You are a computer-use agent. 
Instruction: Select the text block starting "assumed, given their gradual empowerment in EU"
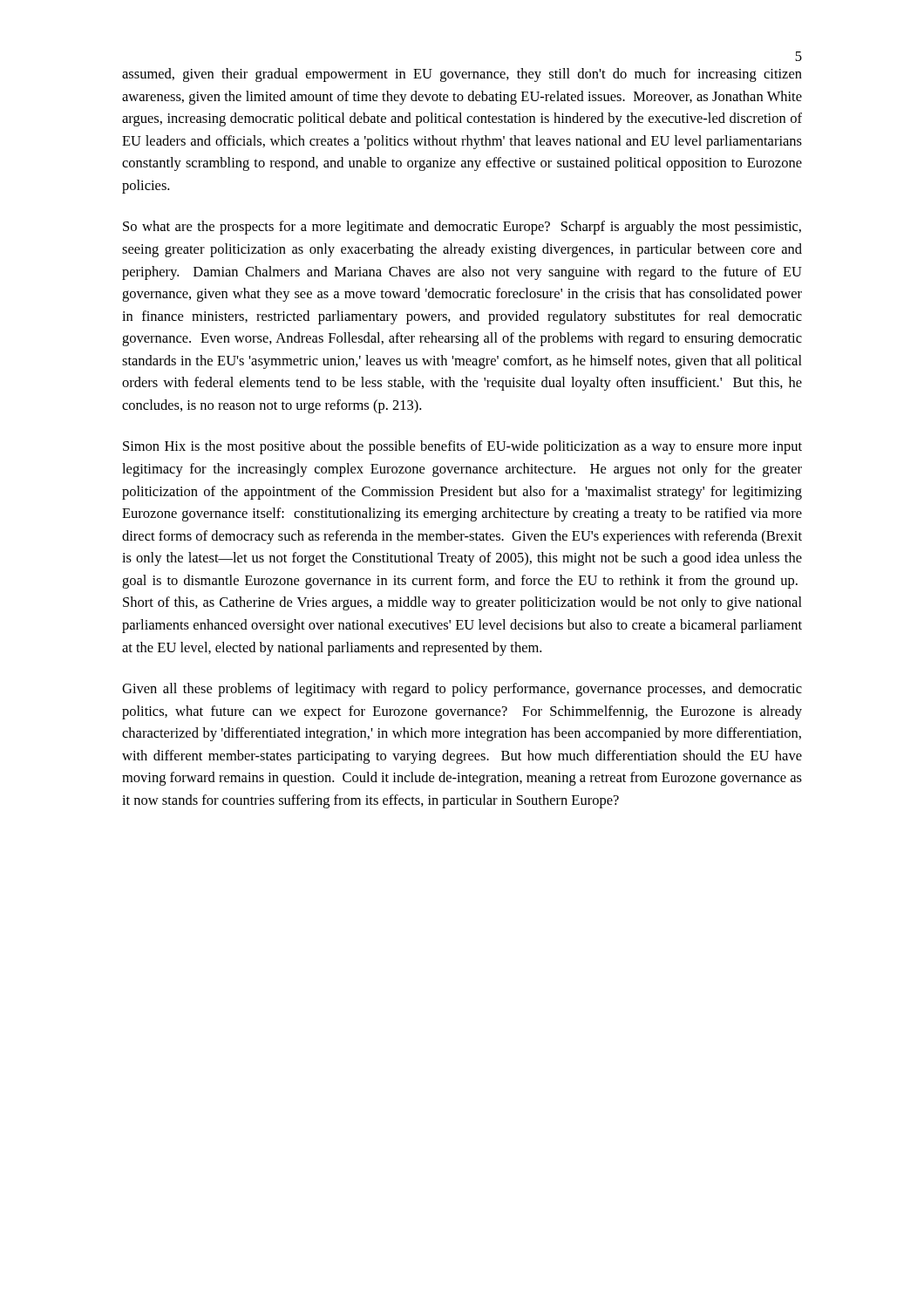[x=462, y=129]
